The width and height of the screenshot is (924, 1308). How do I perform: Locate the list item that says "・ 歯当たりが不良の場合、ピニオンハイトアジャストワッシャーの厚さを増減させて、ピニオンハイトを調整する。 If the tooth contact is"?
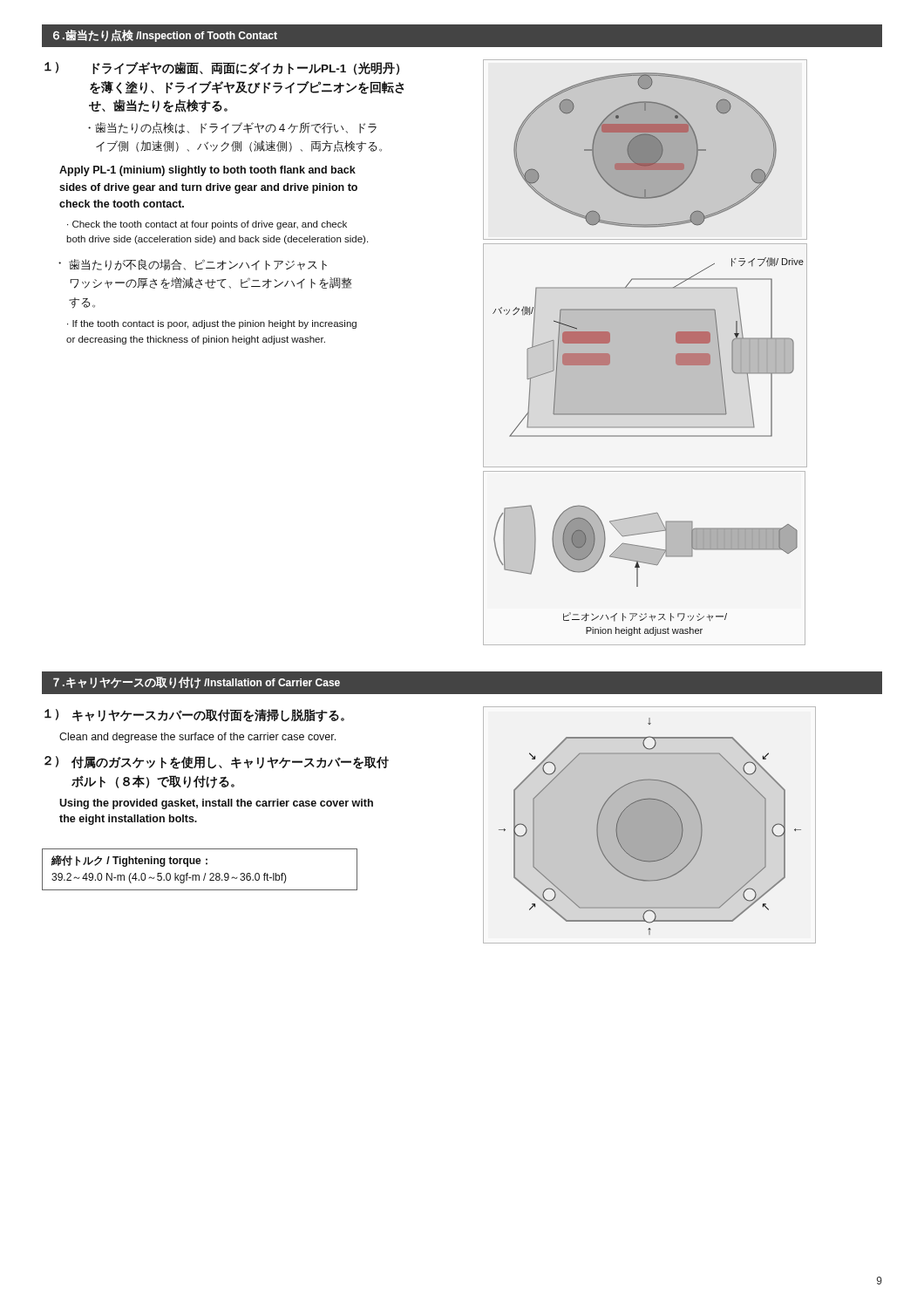(193, 265)
